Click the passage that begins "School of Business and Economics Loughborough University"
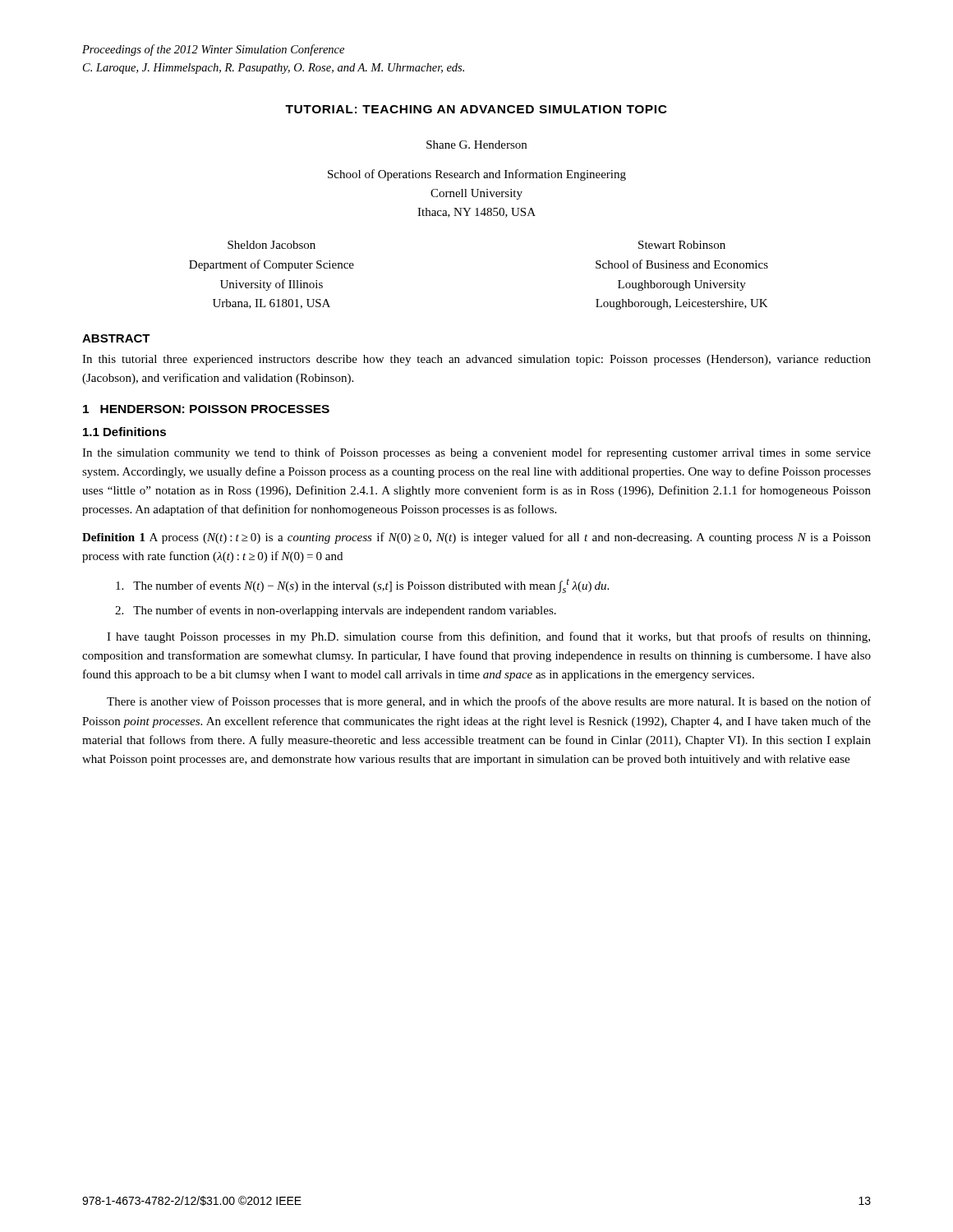The height and width of the screenshot is (1232, 953). coord(682,284)
